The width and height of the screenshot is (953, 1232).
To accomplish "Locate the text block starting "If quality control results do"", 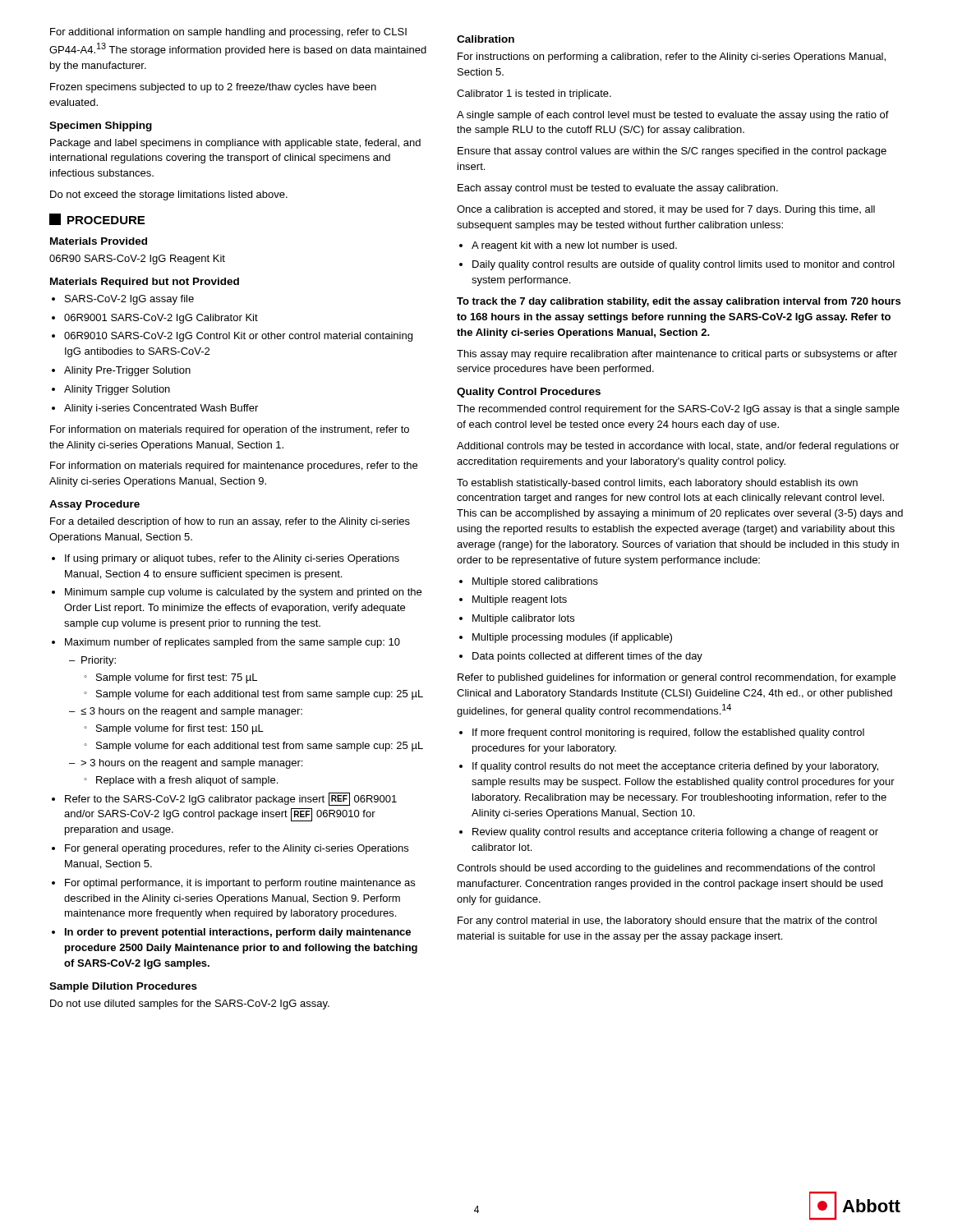I will coord(680,790).
